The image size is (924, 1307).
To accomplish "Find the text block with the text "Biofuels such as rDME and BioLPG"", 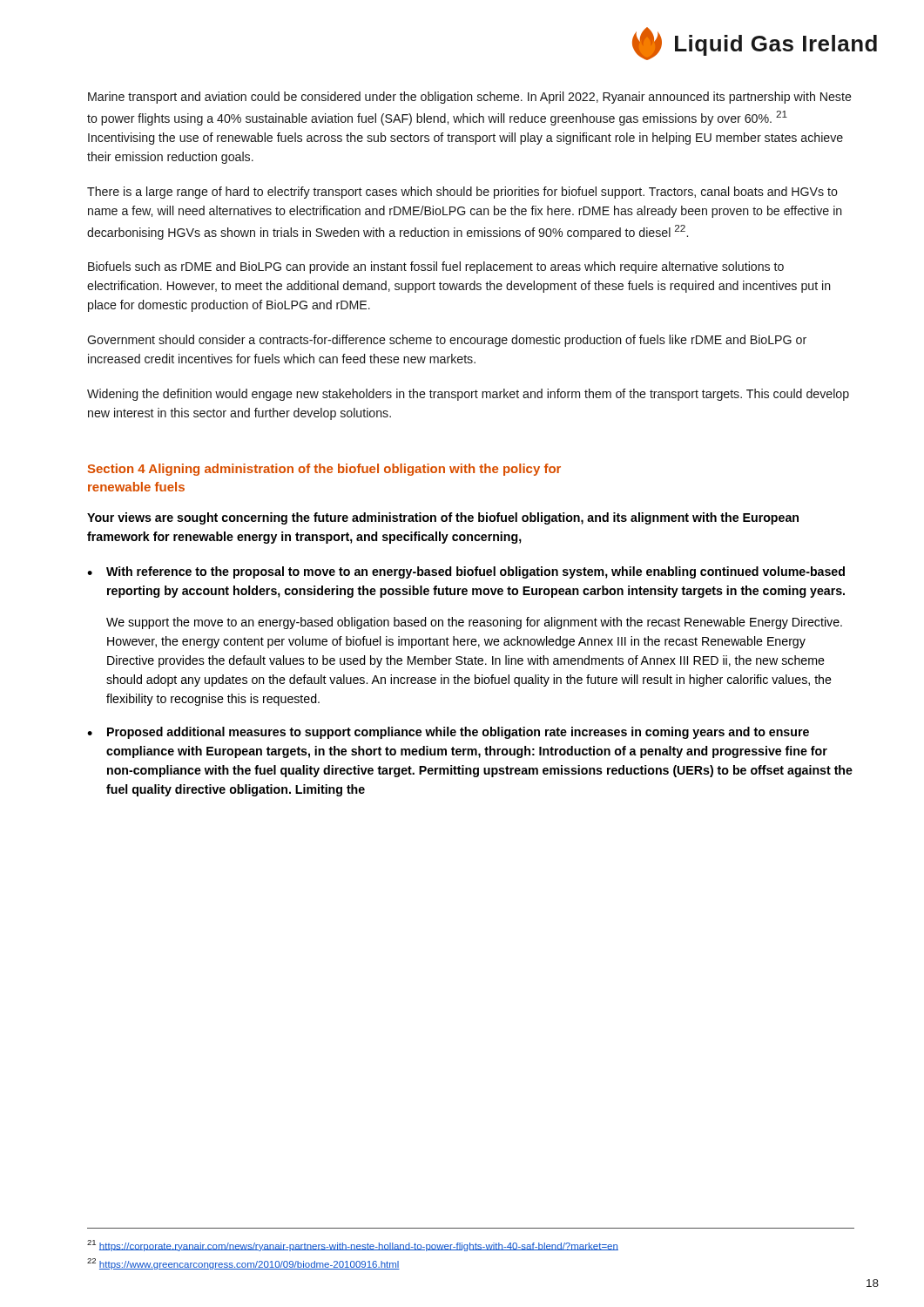I will [459, 286].
